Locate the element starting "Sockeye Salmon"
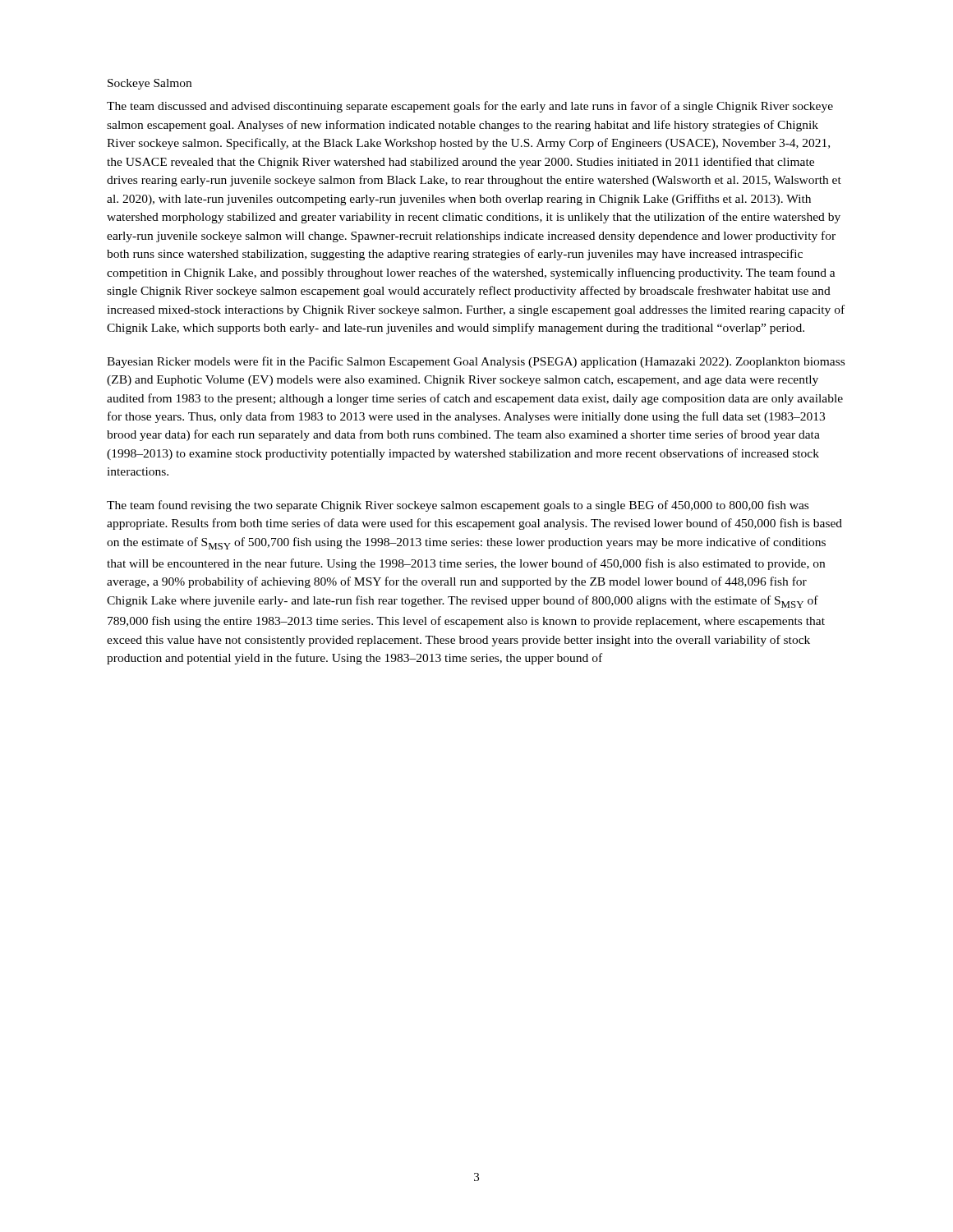953x1232 pixels. pos(149,83)
